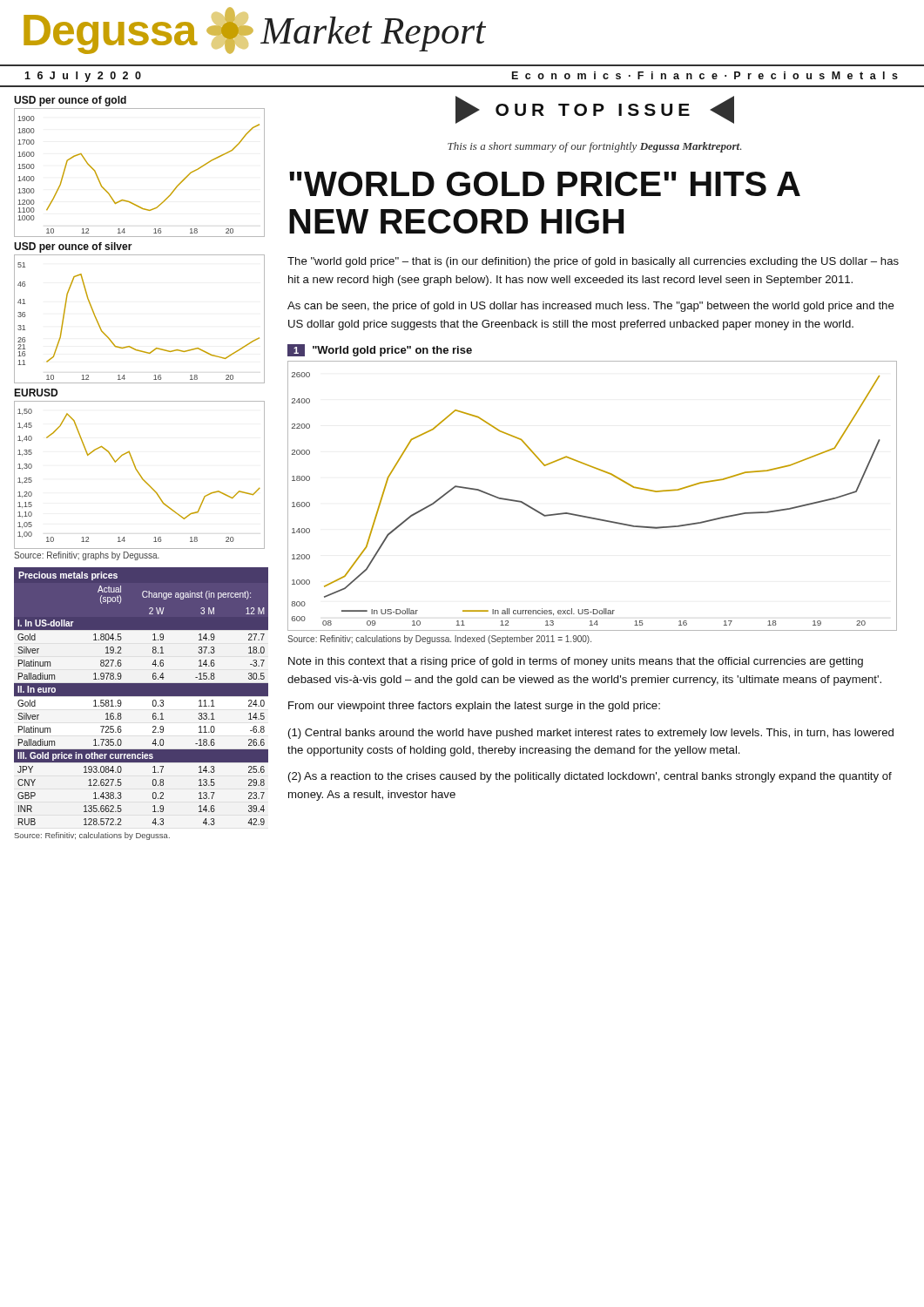Select the text block starting "As can be seen, the"
The image size is (924, 1307).
click(x=591, y=315)
